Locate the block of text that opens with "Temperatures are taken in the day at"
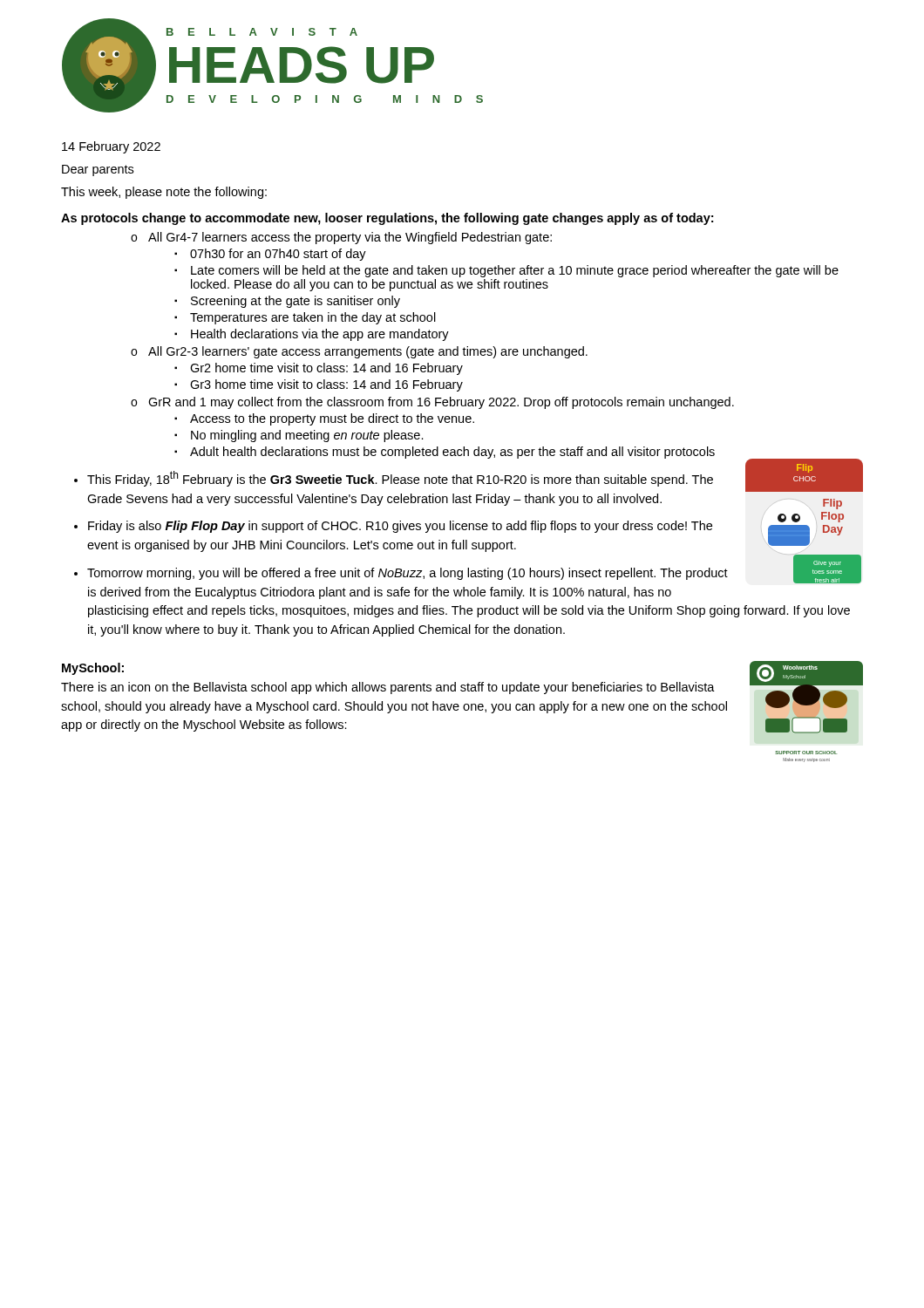 coord(313,317)
